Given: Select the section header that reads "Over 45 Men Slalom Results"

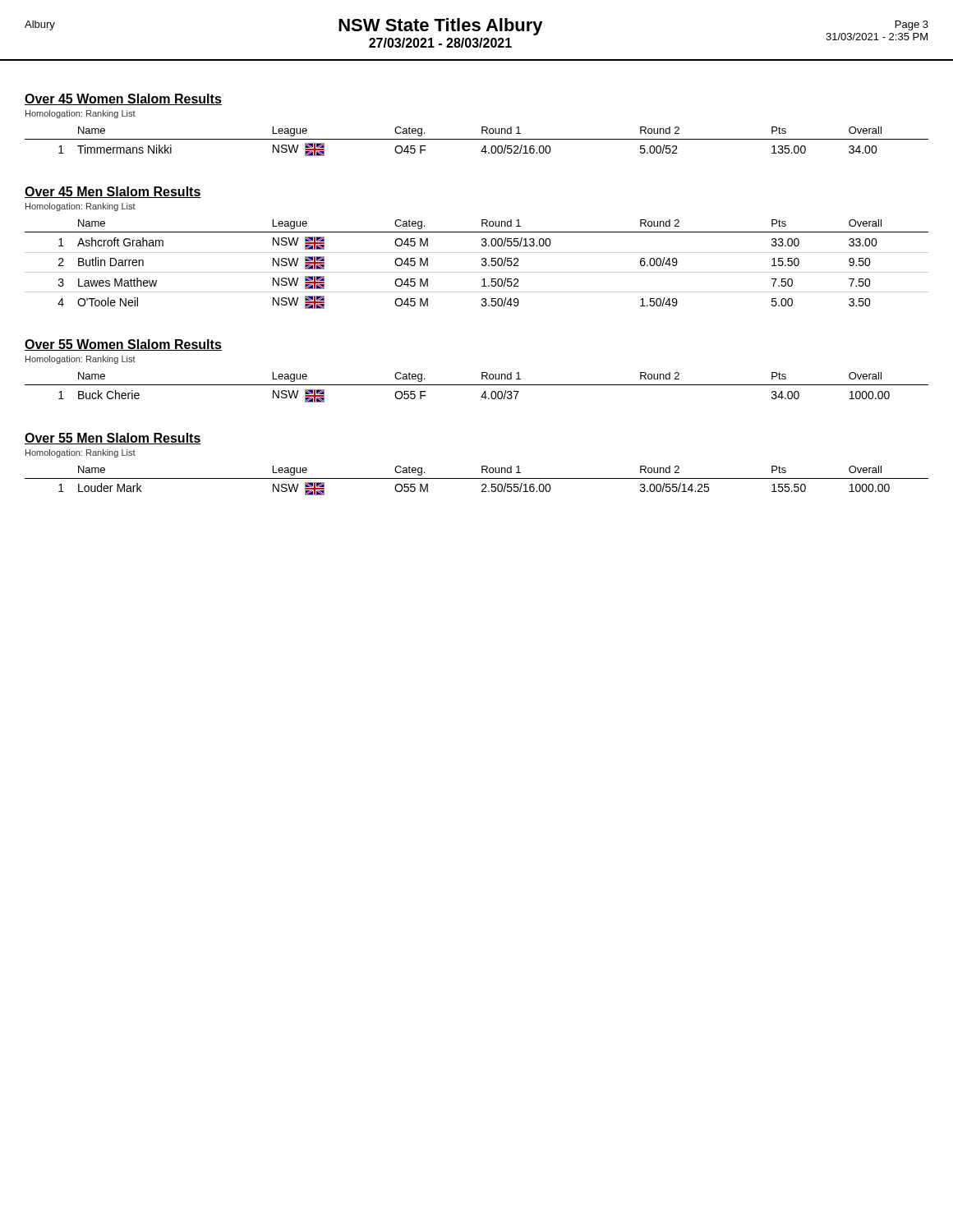Looking at the screenshot, I should coord(113,192).
